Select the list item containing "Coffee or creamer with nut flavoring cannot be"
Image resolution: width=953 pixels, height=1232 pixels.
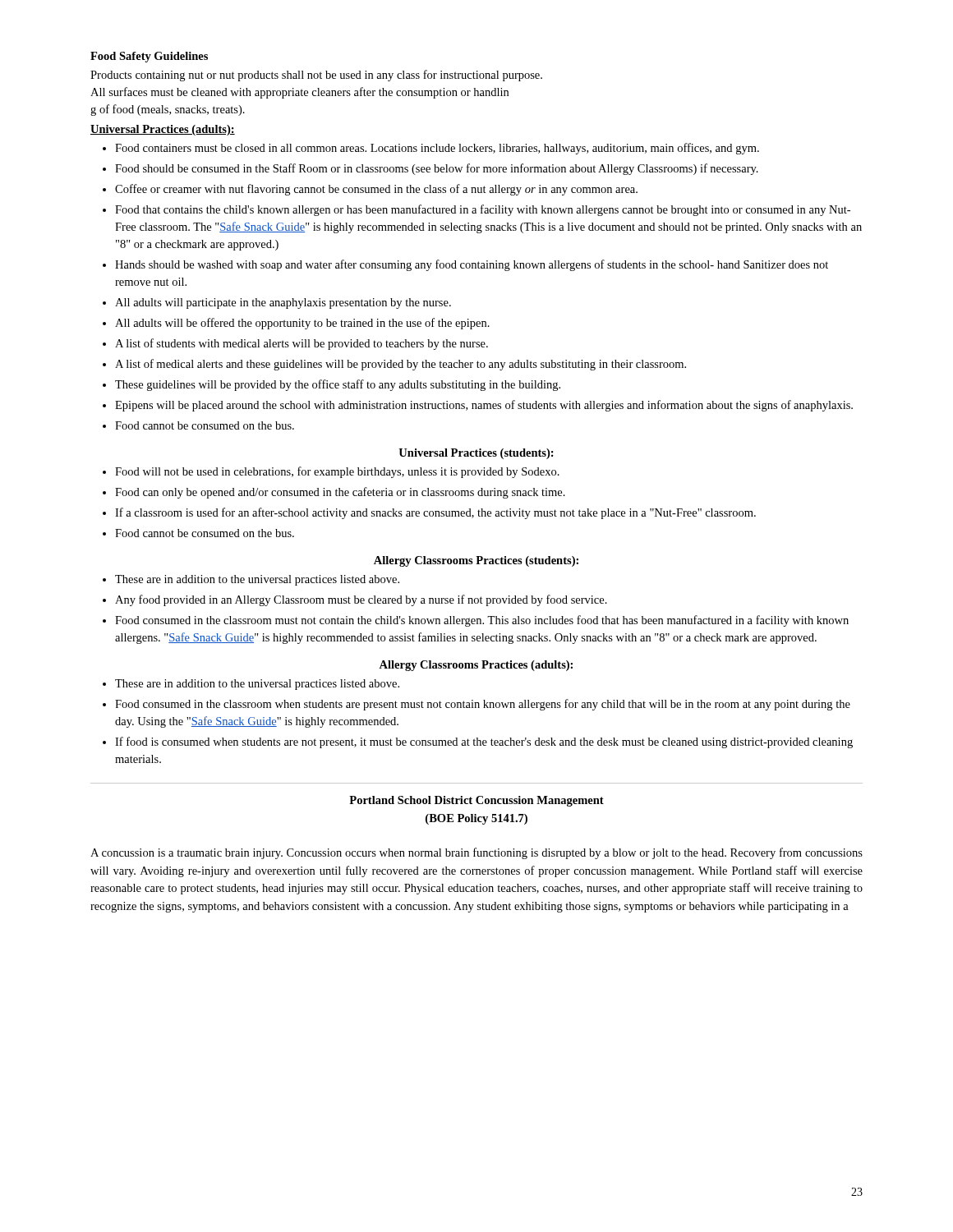click(377, 189)
